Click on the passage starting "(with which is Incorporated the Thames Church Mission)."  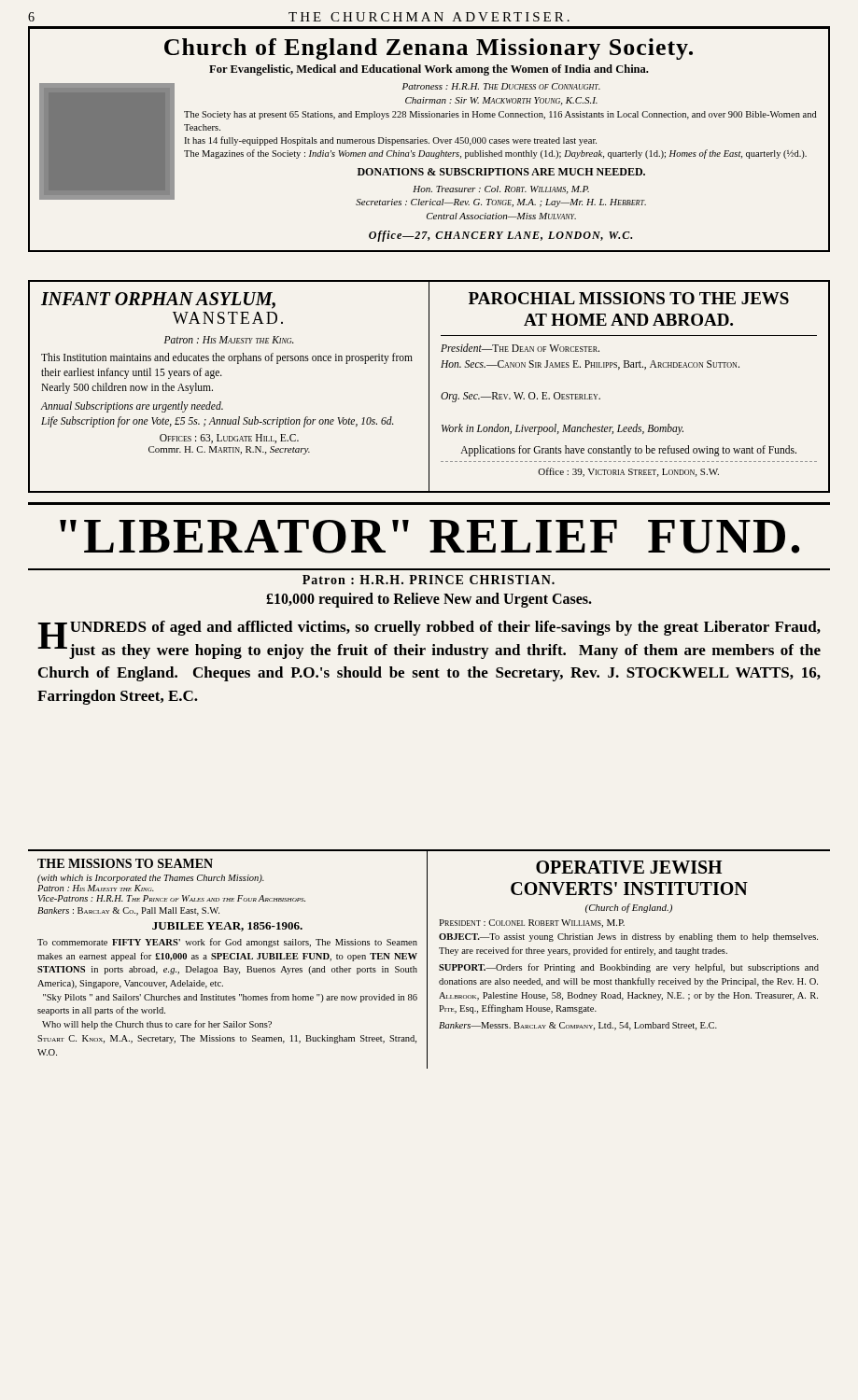click(172, 888)
